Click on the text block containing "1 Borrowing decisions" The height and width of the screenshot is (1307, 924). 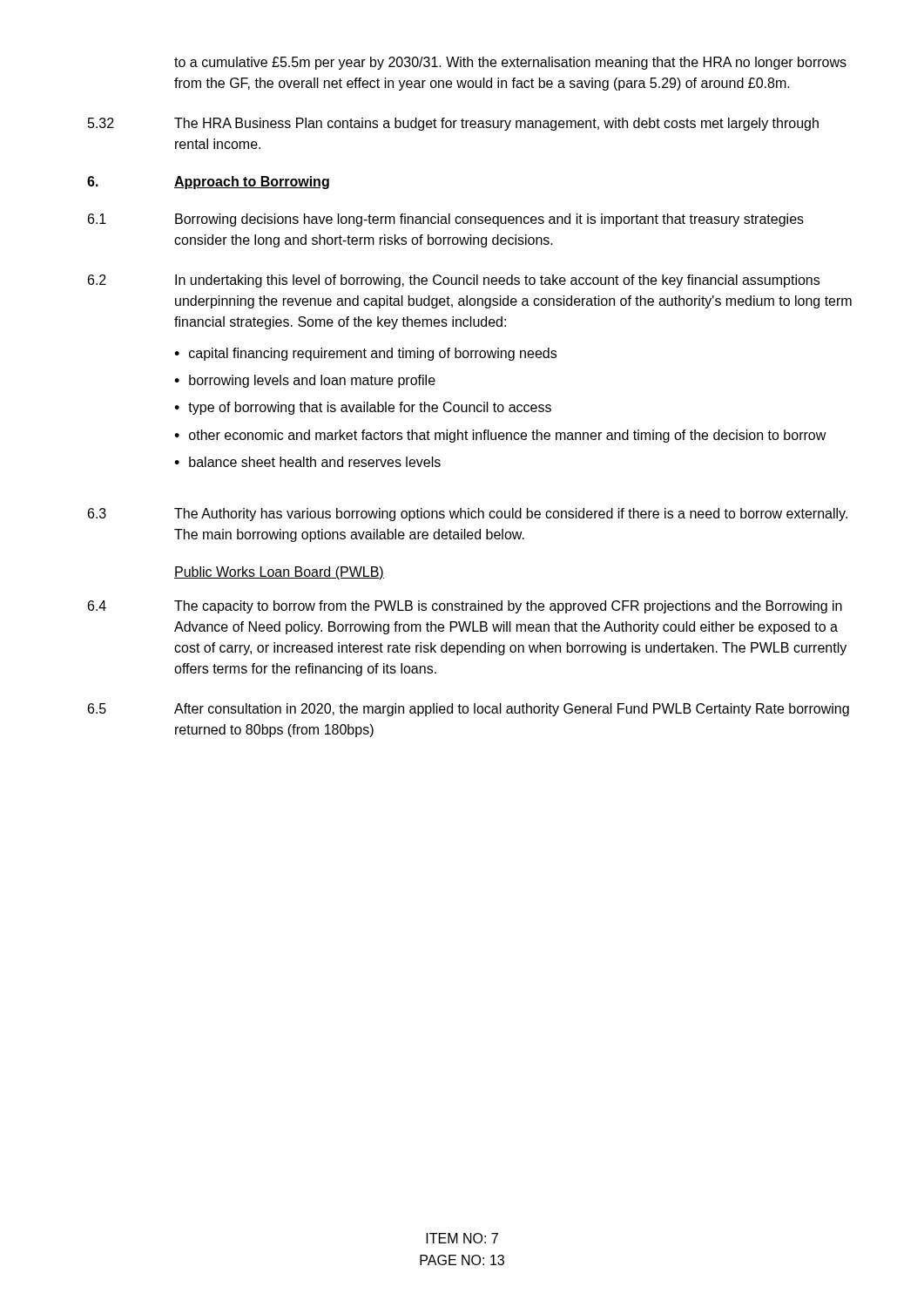[x=471, y=230]
